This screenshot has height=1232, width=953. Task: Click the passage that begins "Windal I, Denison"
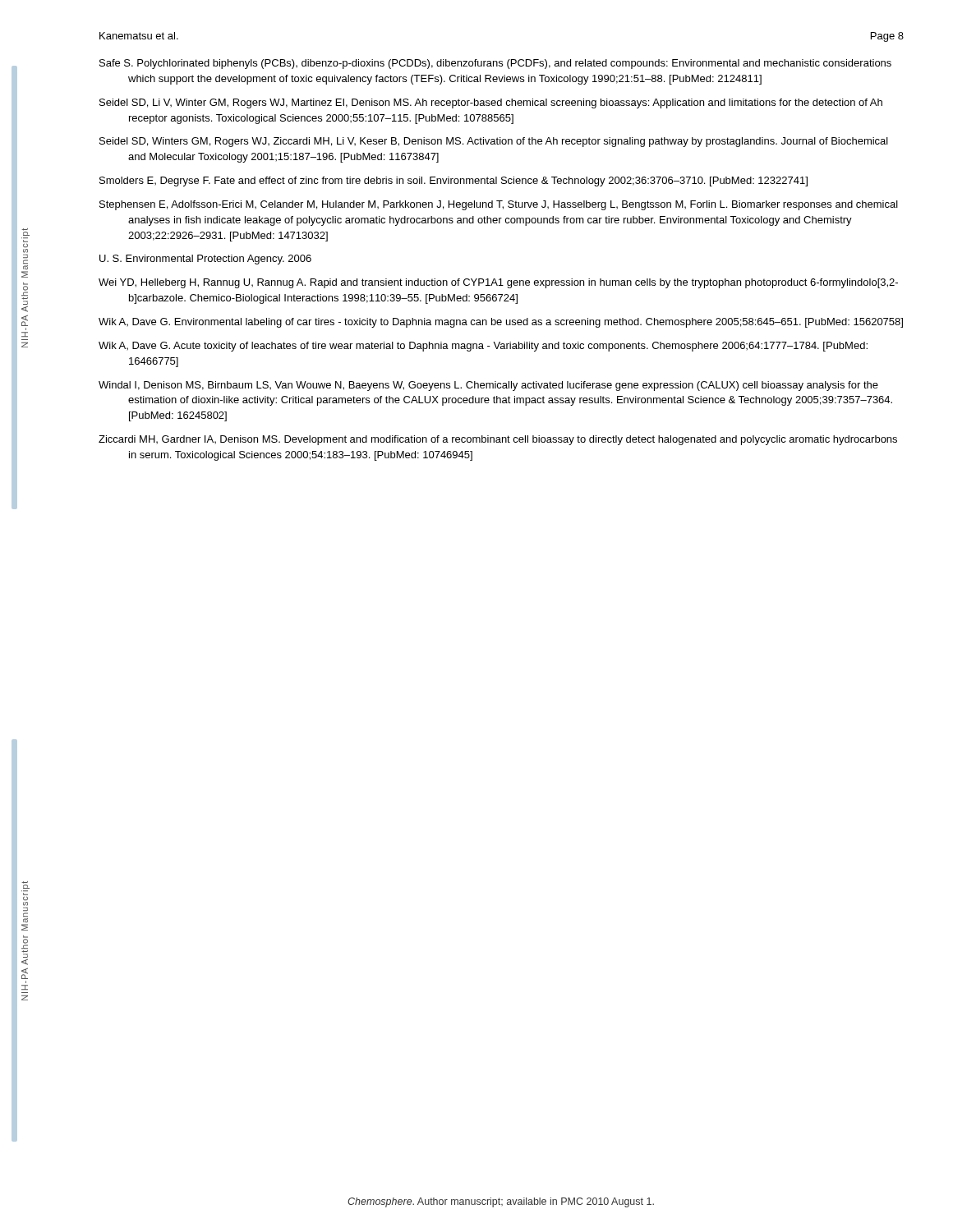point(496,400)
